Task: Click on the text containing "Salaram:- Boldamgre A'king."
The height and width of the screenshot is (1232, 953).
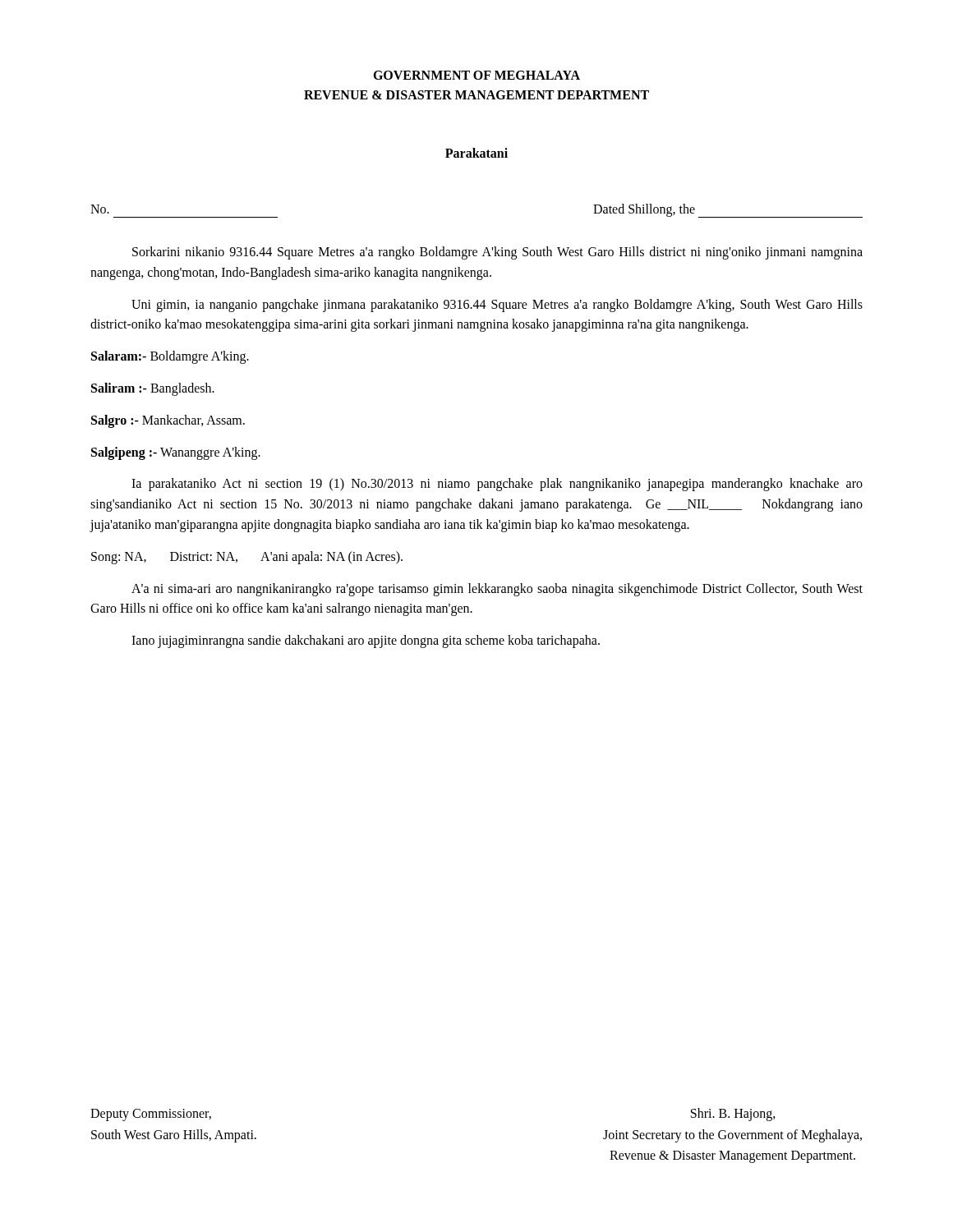Action: (x=170, y=356)
